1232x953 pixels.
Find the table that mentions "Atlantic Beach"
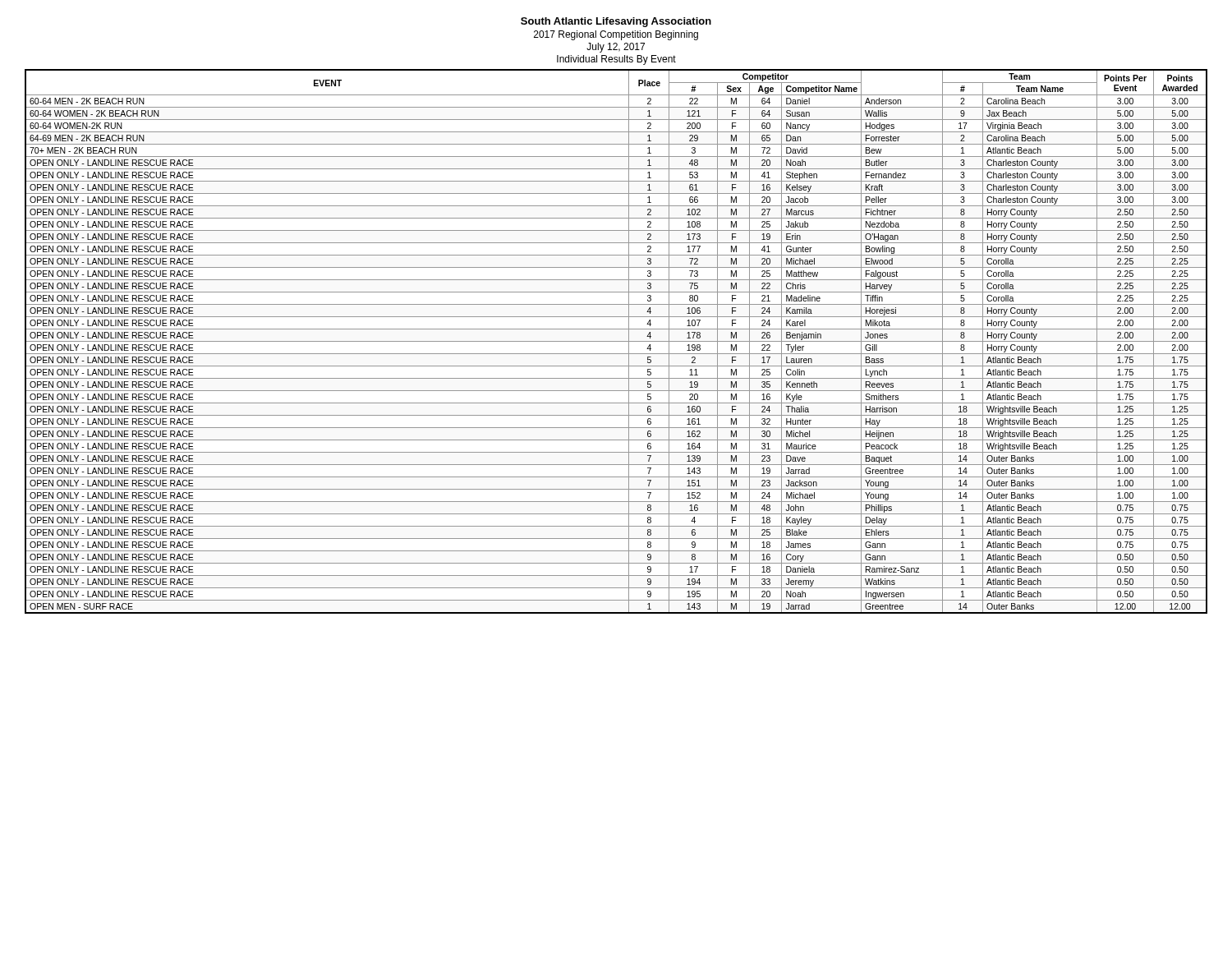pyautogui.click(x=616, y=341)
